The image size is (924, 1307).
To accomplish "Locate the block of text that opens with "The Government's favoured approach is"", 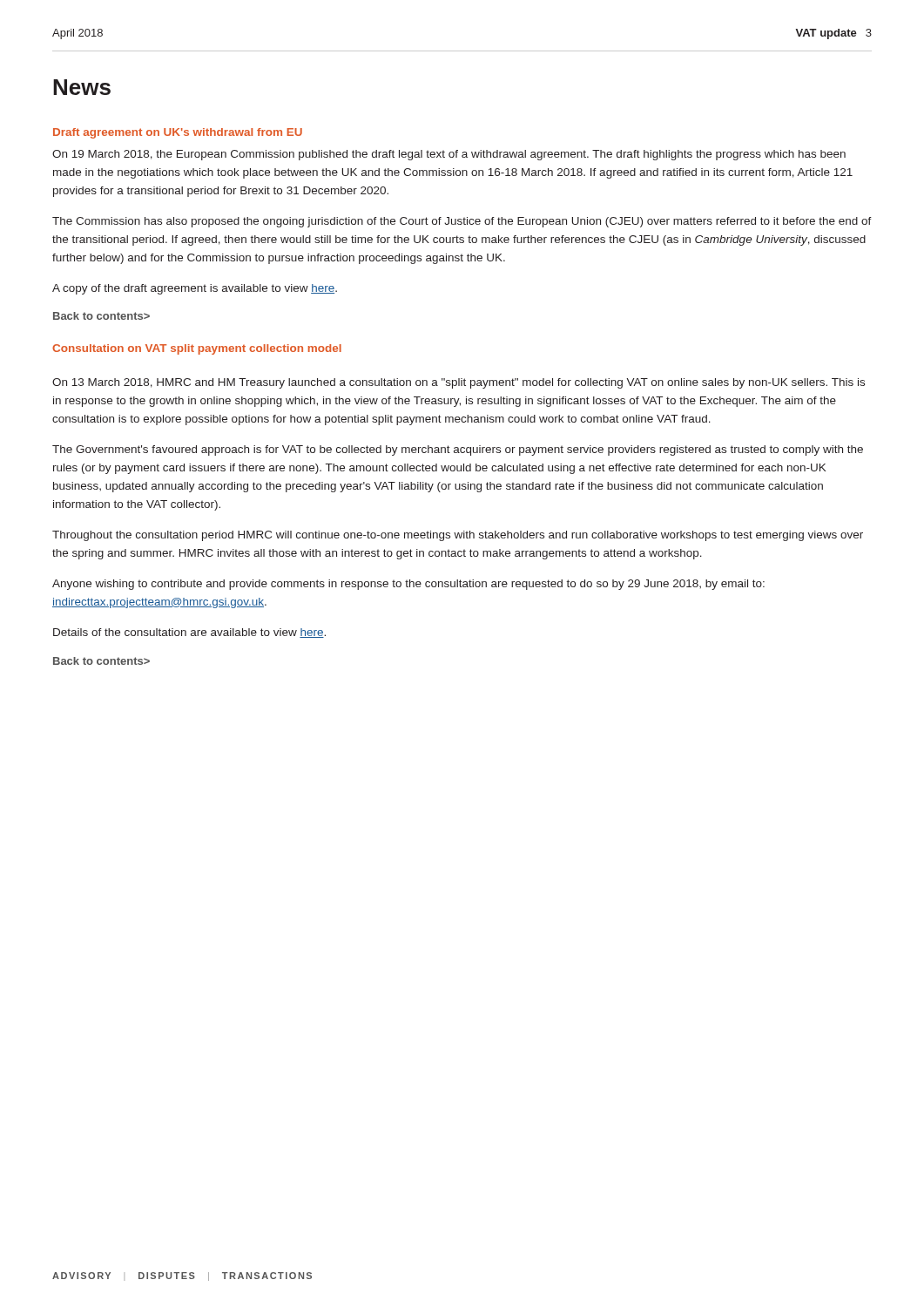I will [462, 478].
